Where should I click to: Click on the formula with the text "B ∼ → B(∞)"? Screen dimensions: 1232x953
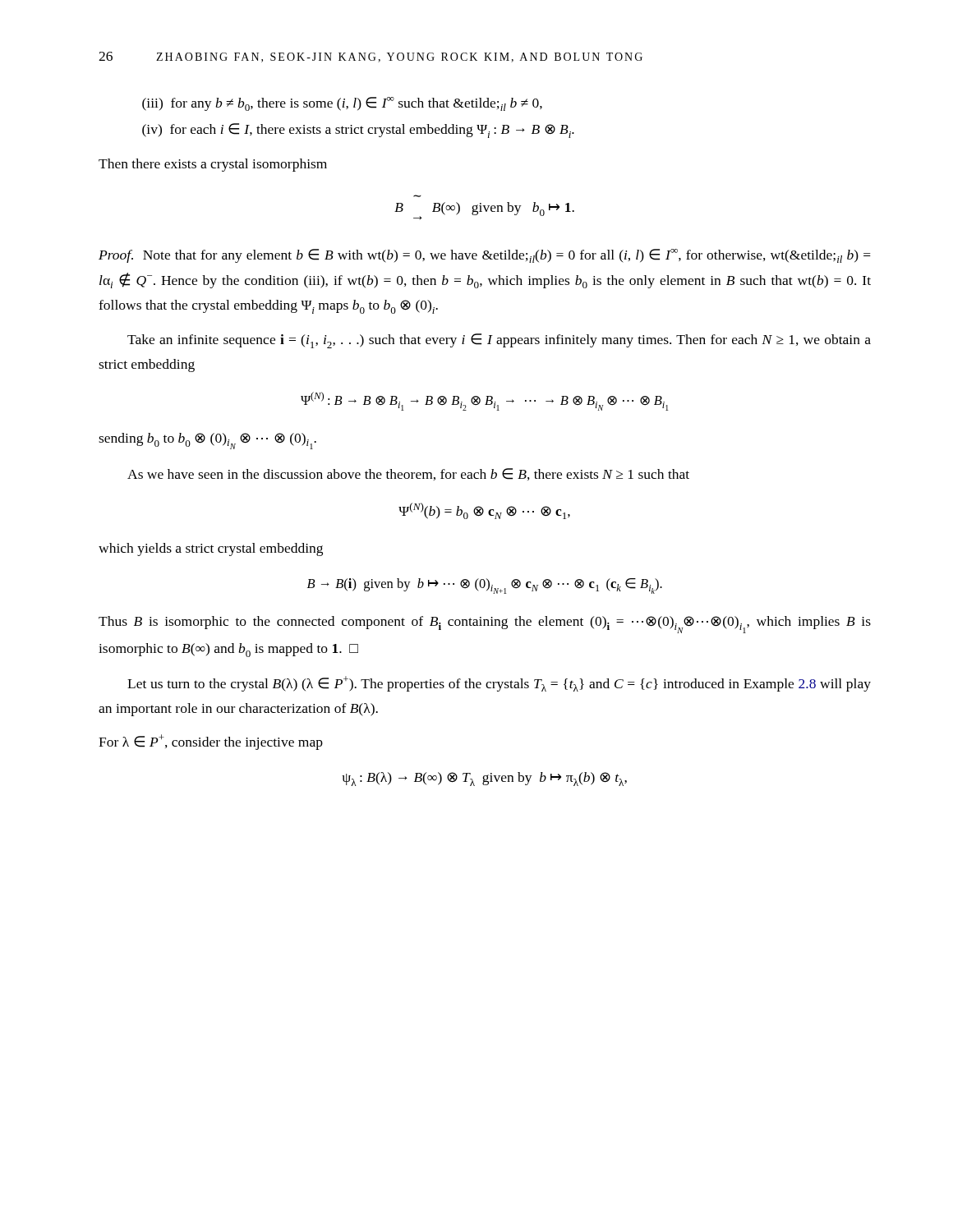(485, 208)
